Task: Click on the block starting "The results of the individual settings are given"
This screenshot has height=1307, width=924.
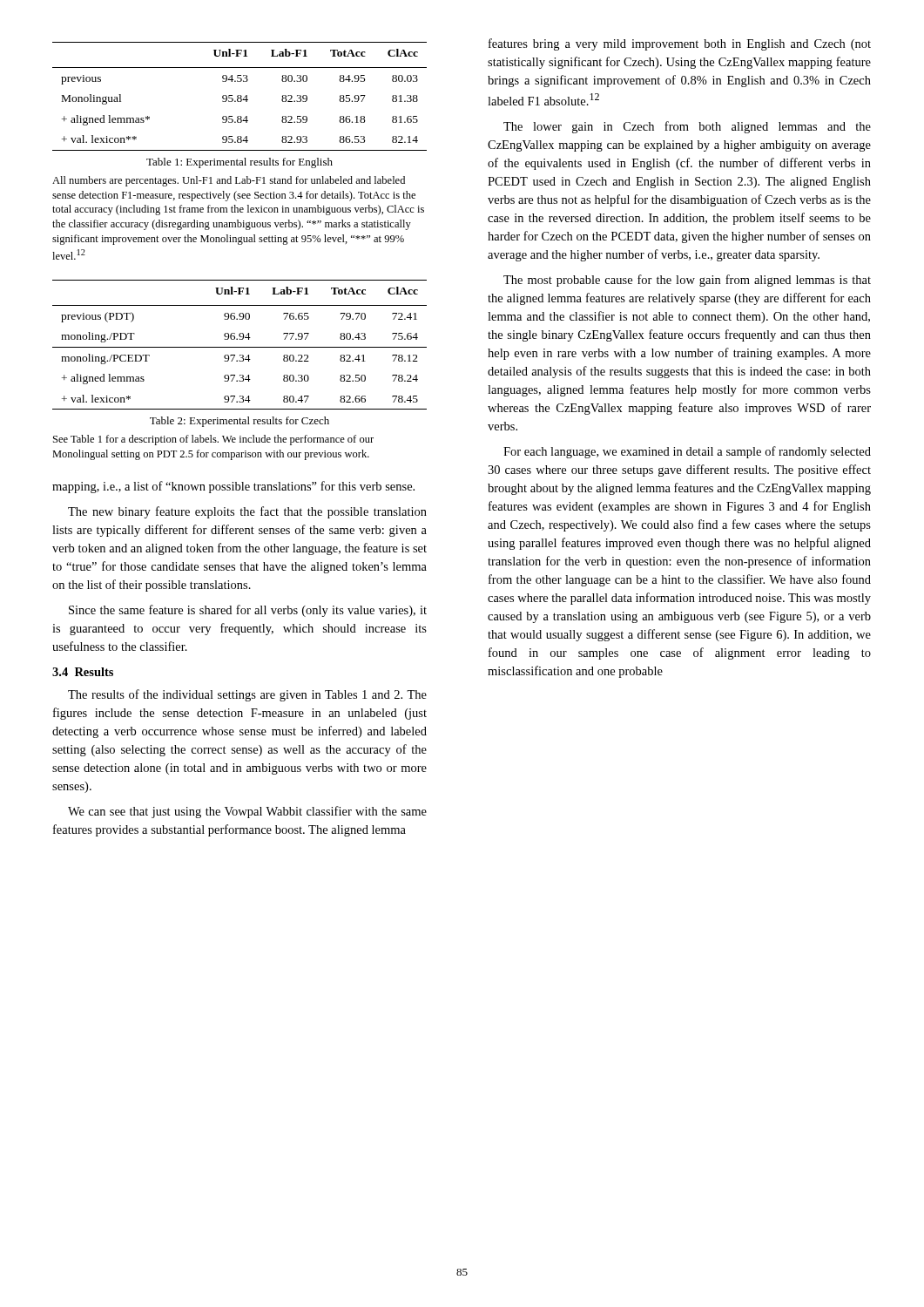Action: click(x=240, y=740)
